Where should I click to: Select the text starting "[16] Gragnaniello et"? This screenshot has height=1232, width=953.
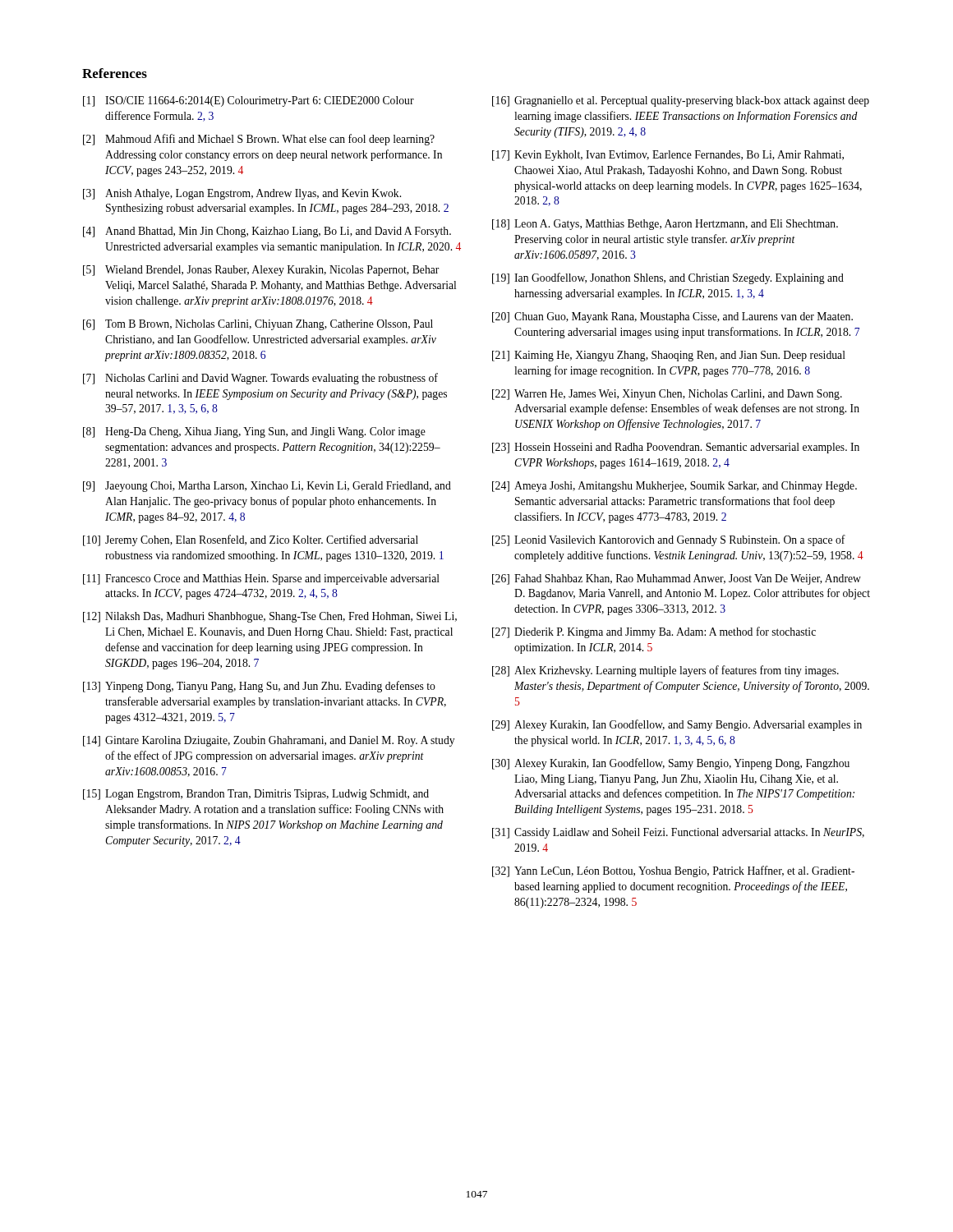pos(681,117)
